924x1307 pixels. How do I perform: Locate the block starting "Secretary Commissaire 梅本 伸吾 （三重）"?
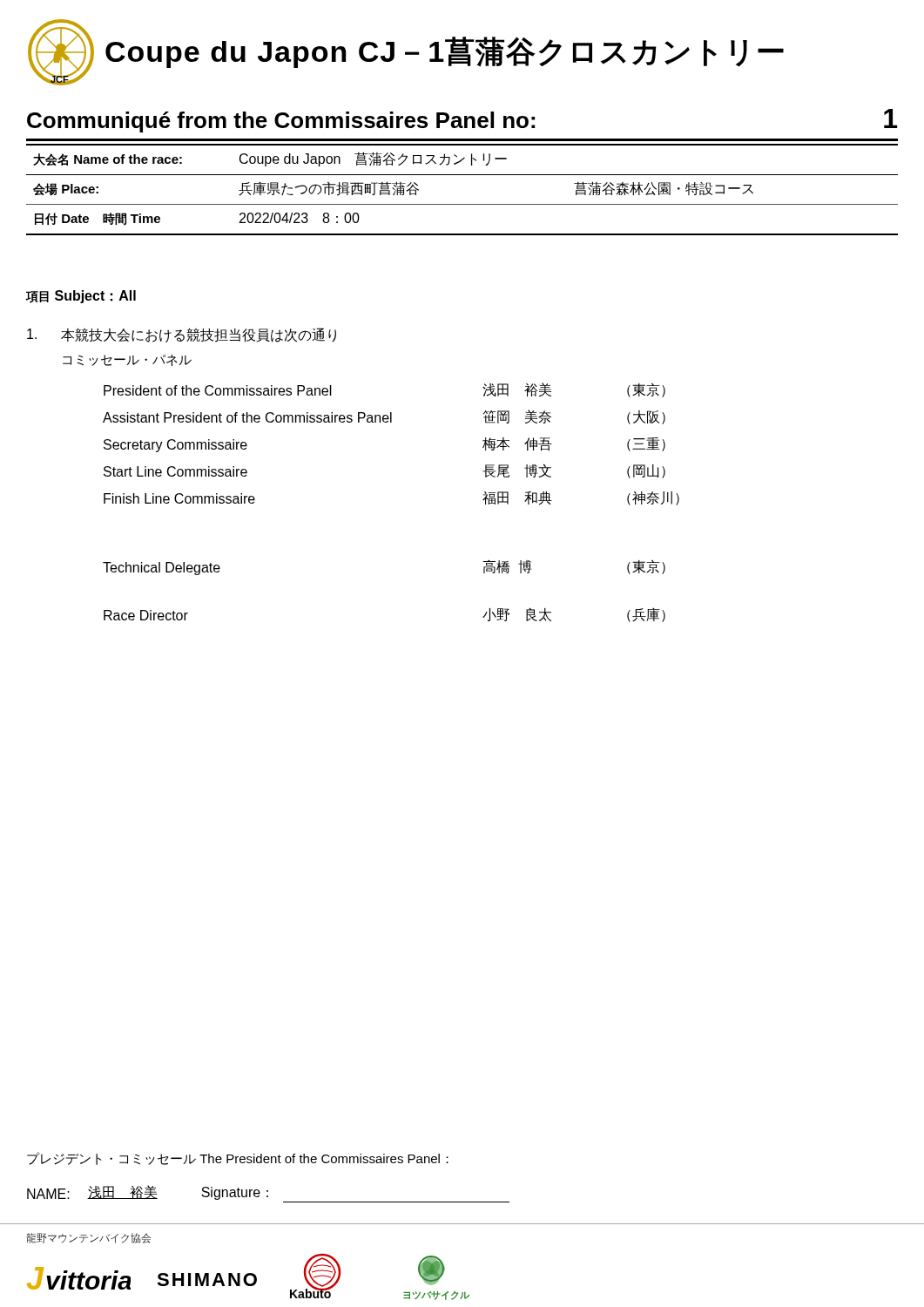click(169, 445)
